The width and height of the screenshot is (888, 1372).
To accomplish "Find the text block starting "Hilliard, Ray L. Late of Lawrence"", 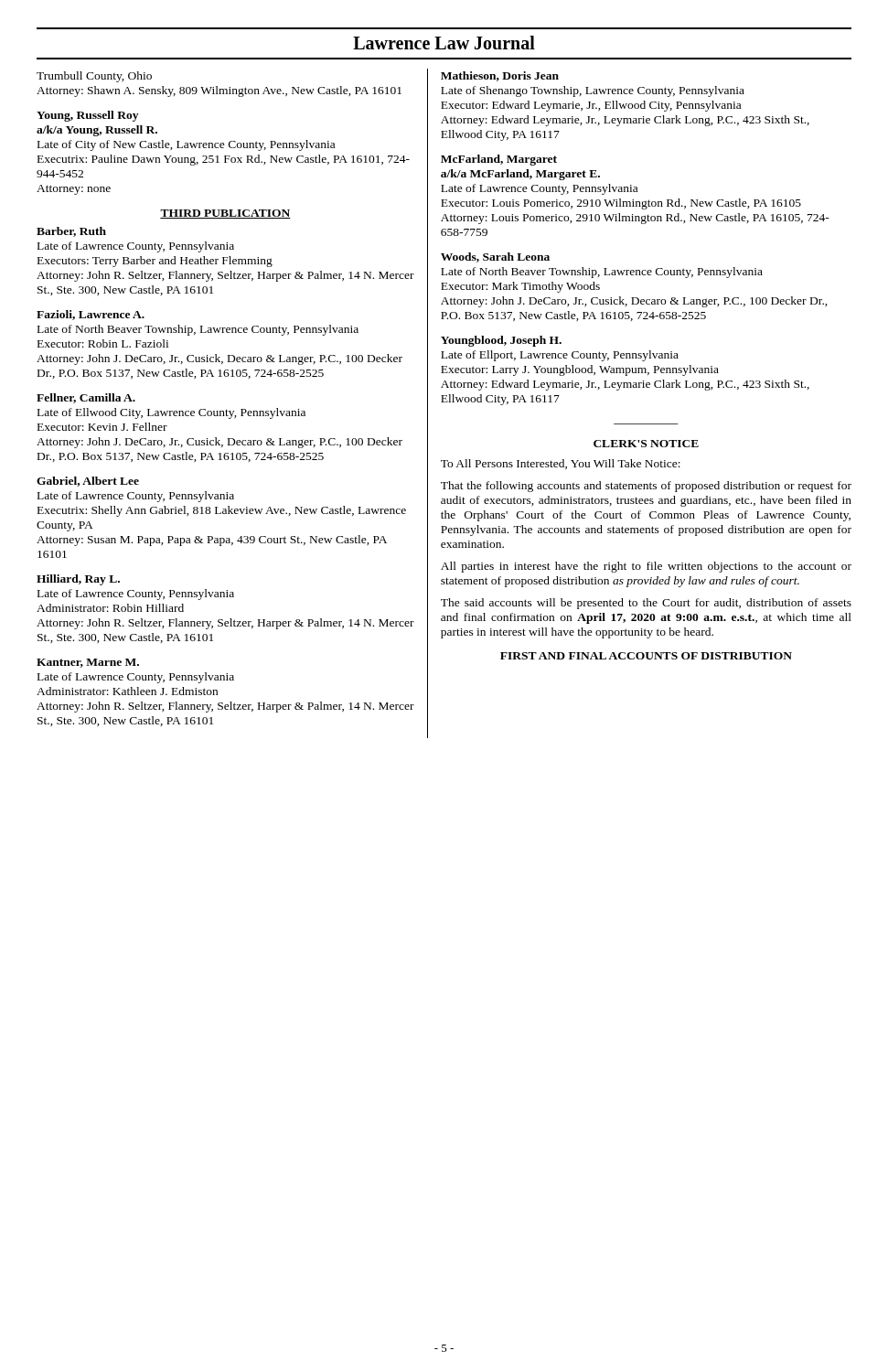I will pos(225,608).
